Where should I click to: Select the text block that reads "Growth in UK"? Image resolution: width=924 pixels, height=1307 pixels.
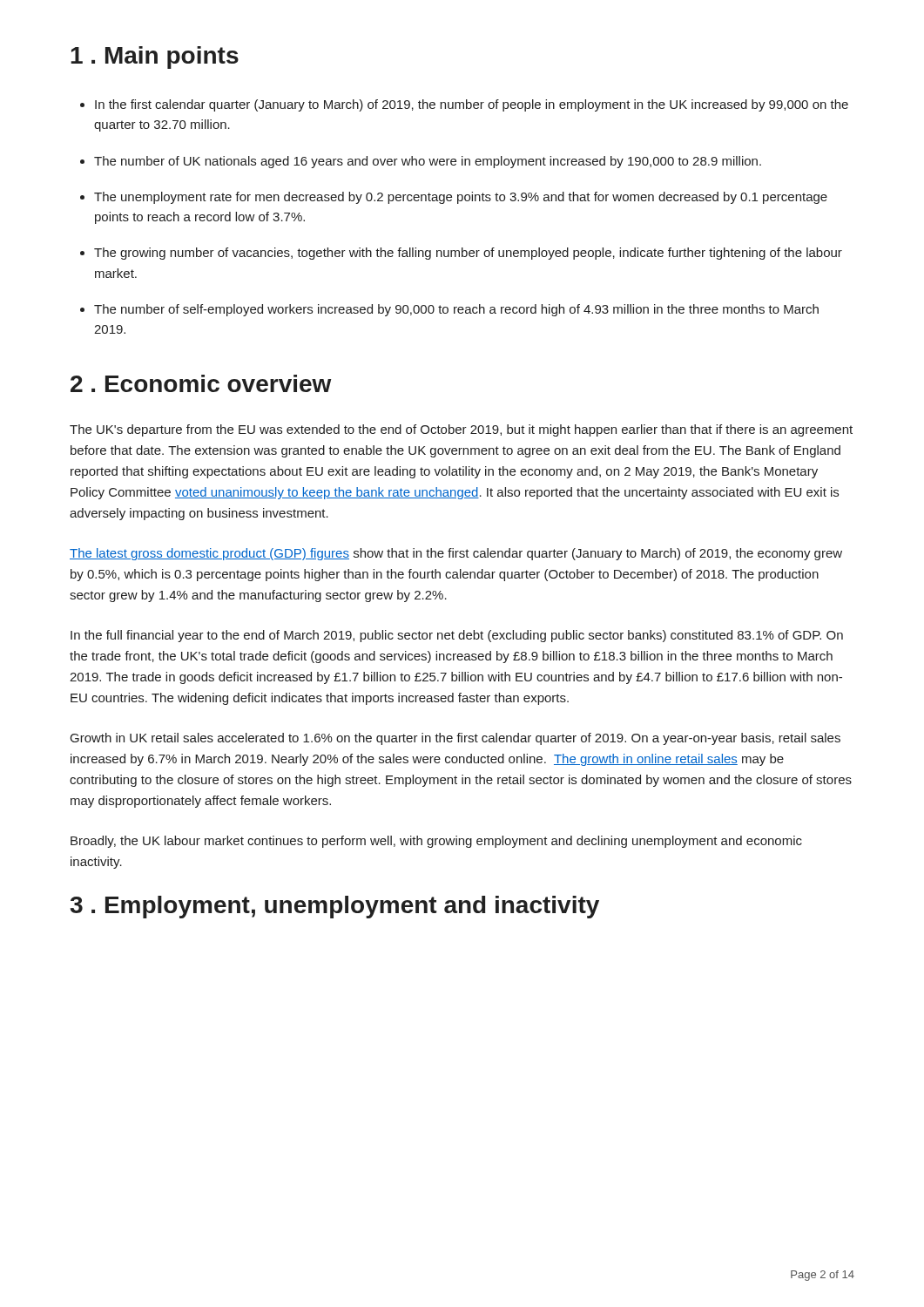[462, 770]
